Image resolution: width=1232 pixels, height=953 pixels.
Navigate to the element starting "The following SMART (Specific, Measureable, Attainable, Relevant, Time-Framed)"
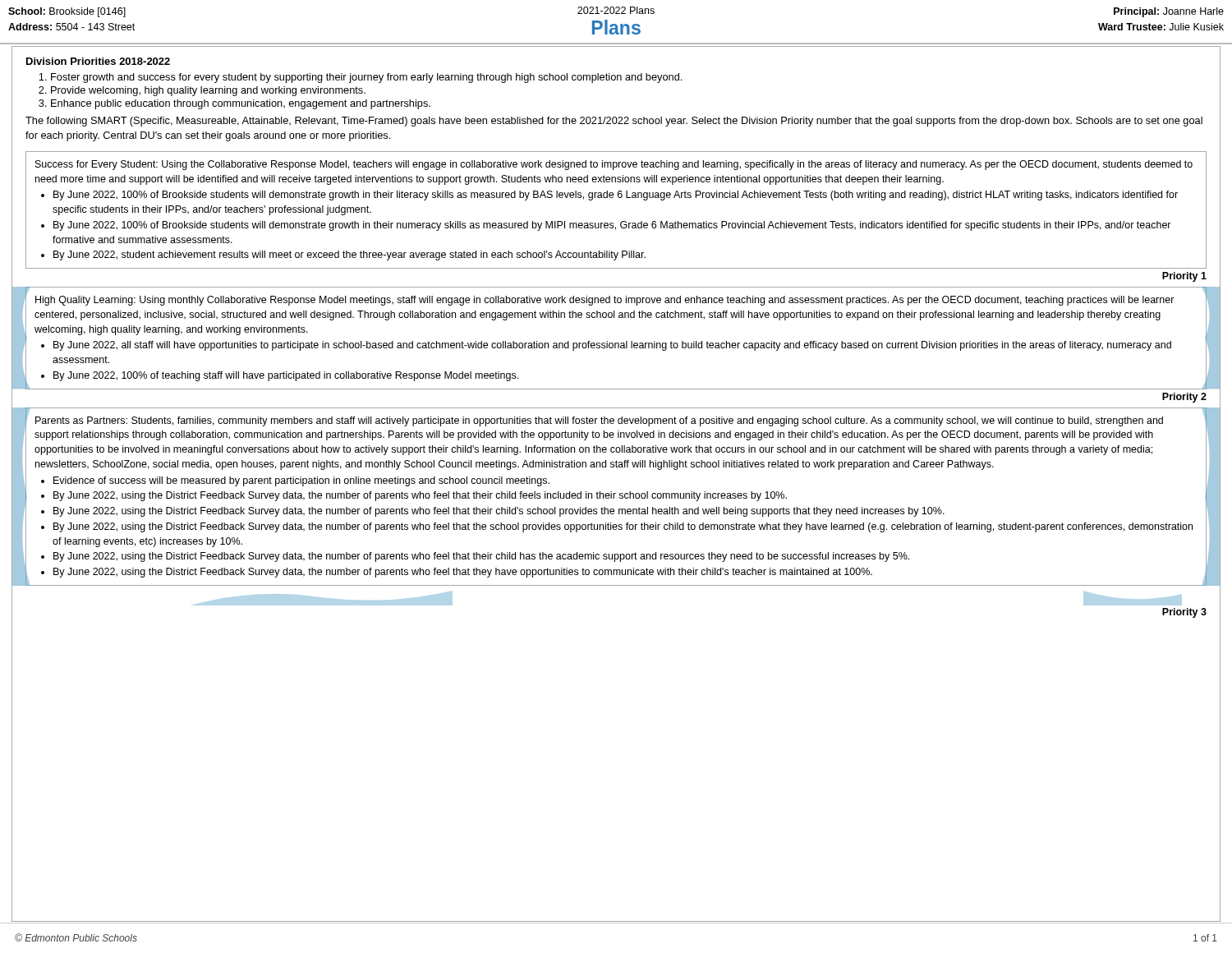click(614, 128)
